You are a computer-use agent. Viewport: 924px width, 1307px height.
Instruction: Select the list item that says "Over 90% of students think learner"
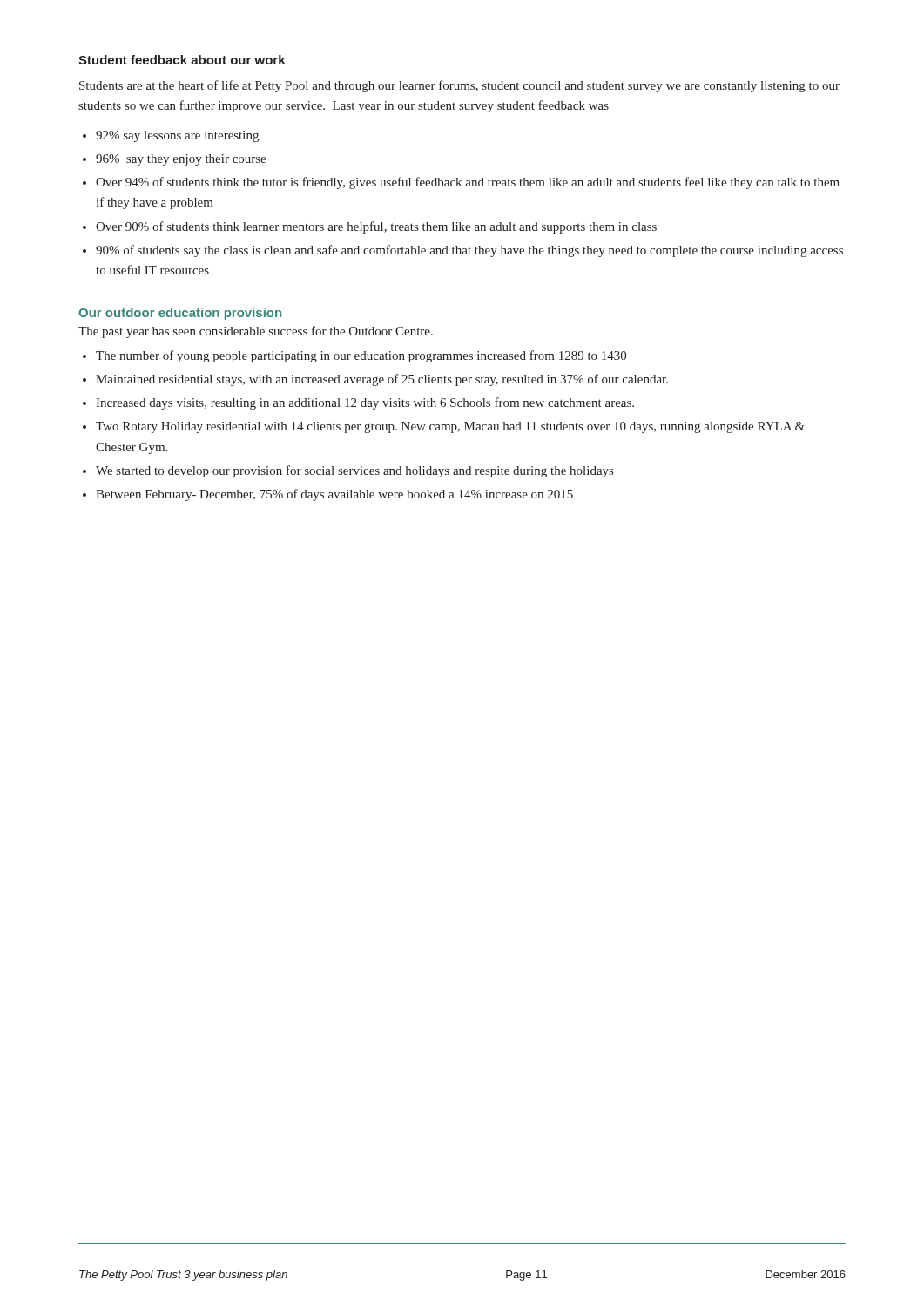pos(376,226)
